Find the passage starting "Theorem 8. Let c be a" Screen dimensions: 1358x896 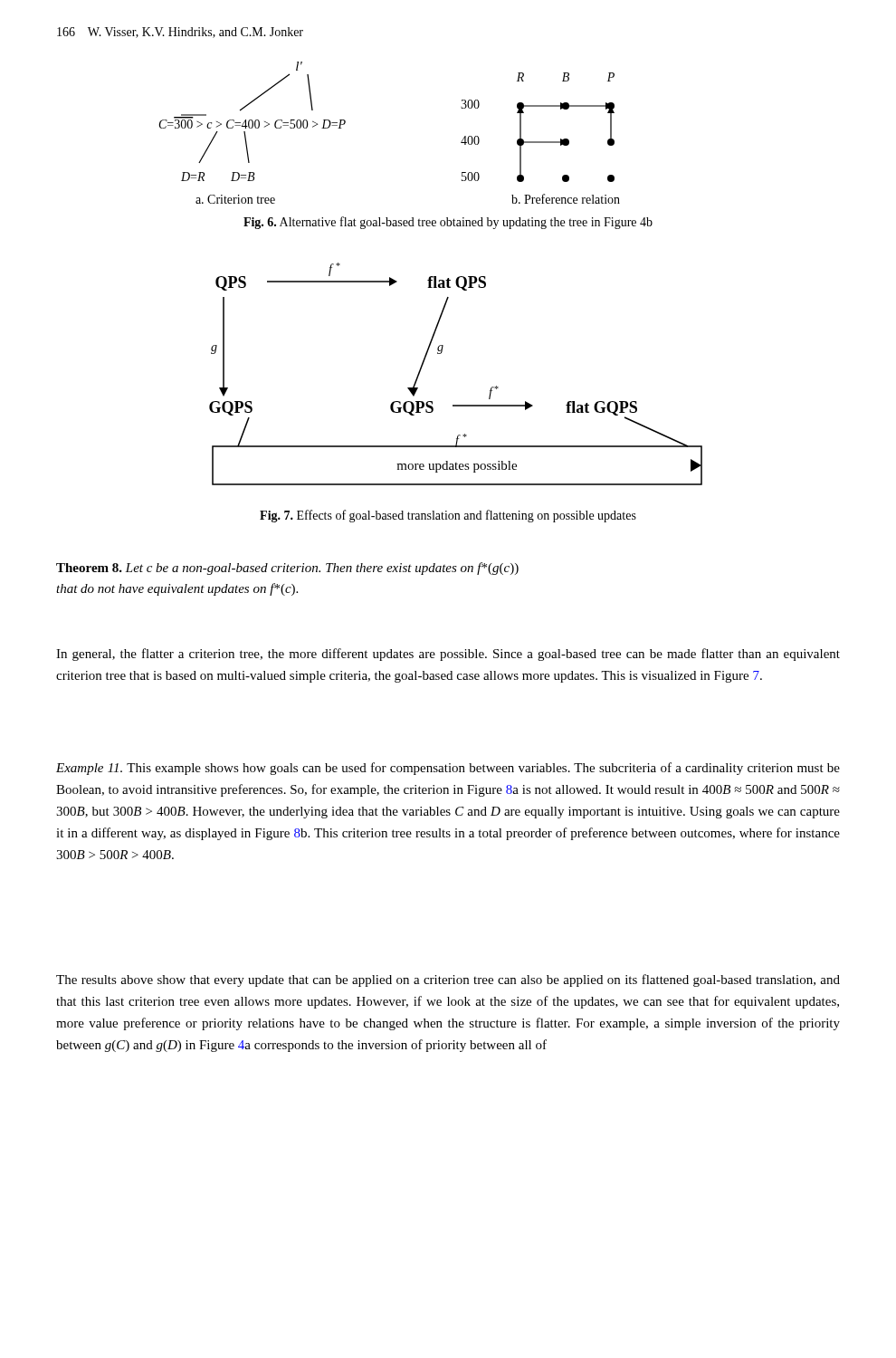pos(287,578)
